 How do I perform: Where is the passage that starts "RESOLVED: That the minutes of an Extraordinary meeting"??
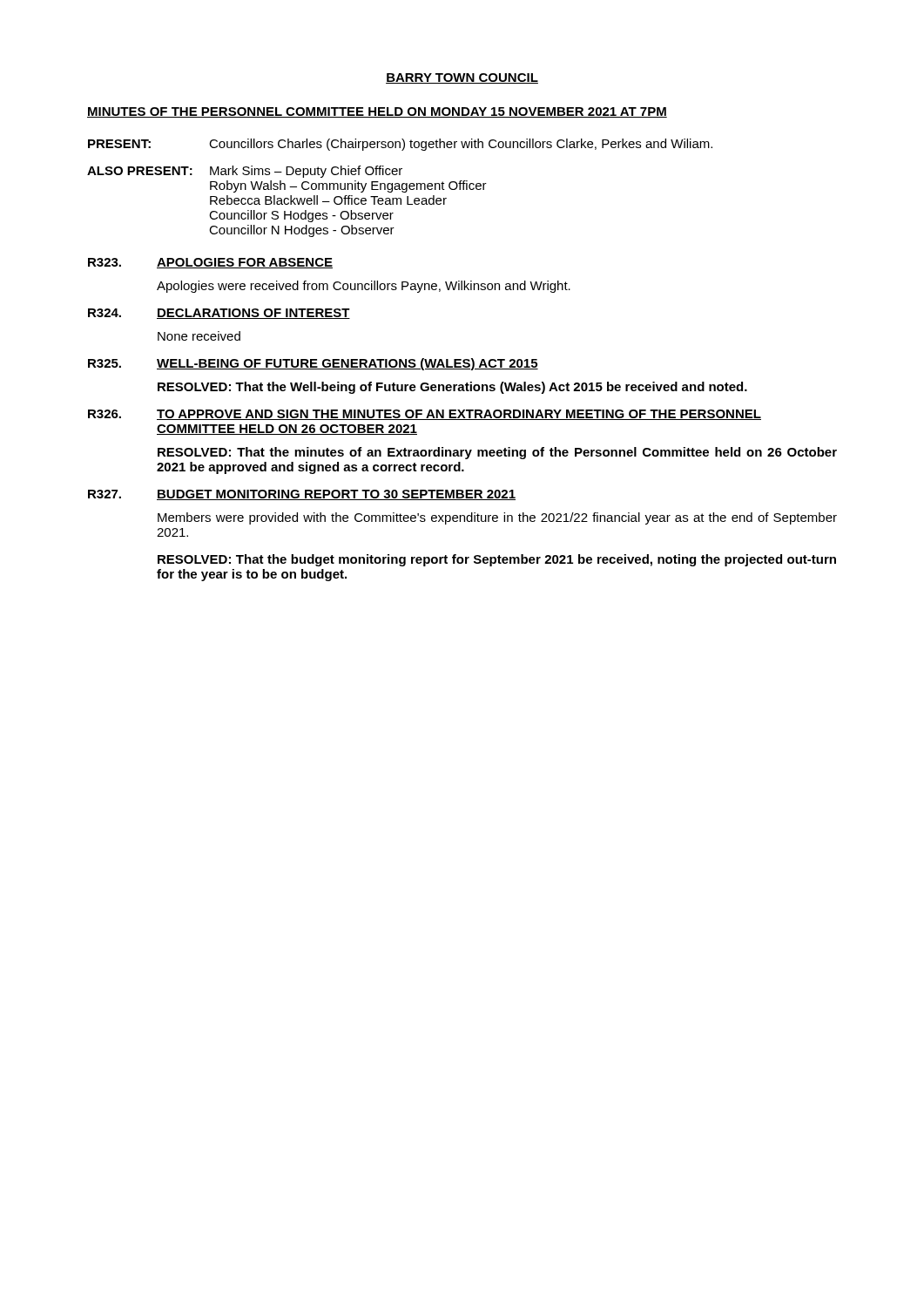click(497, 459)
